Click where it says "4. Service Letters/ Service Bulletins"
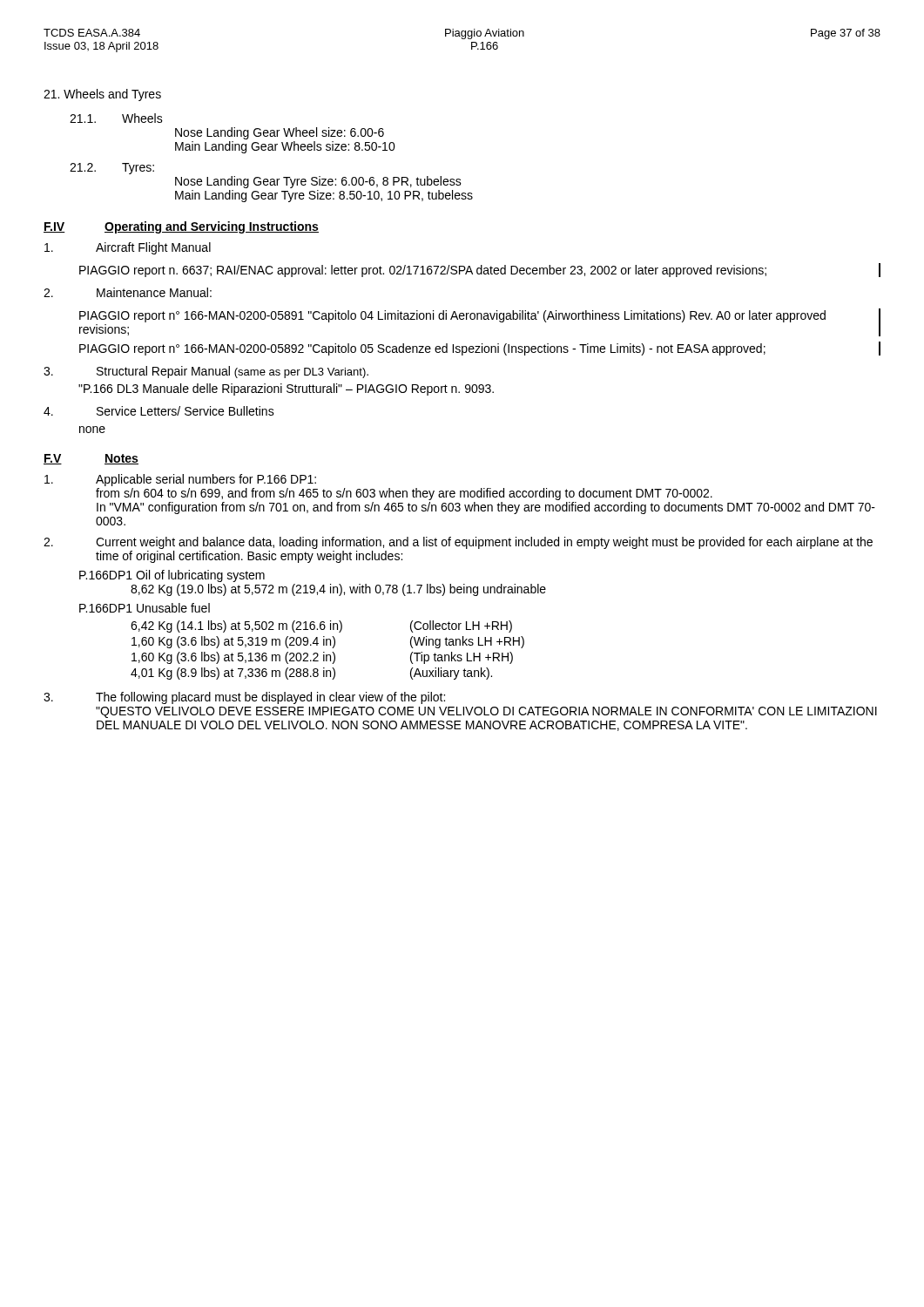The width and height of the screenshot is (924, 1307). (x=159, y=411)
